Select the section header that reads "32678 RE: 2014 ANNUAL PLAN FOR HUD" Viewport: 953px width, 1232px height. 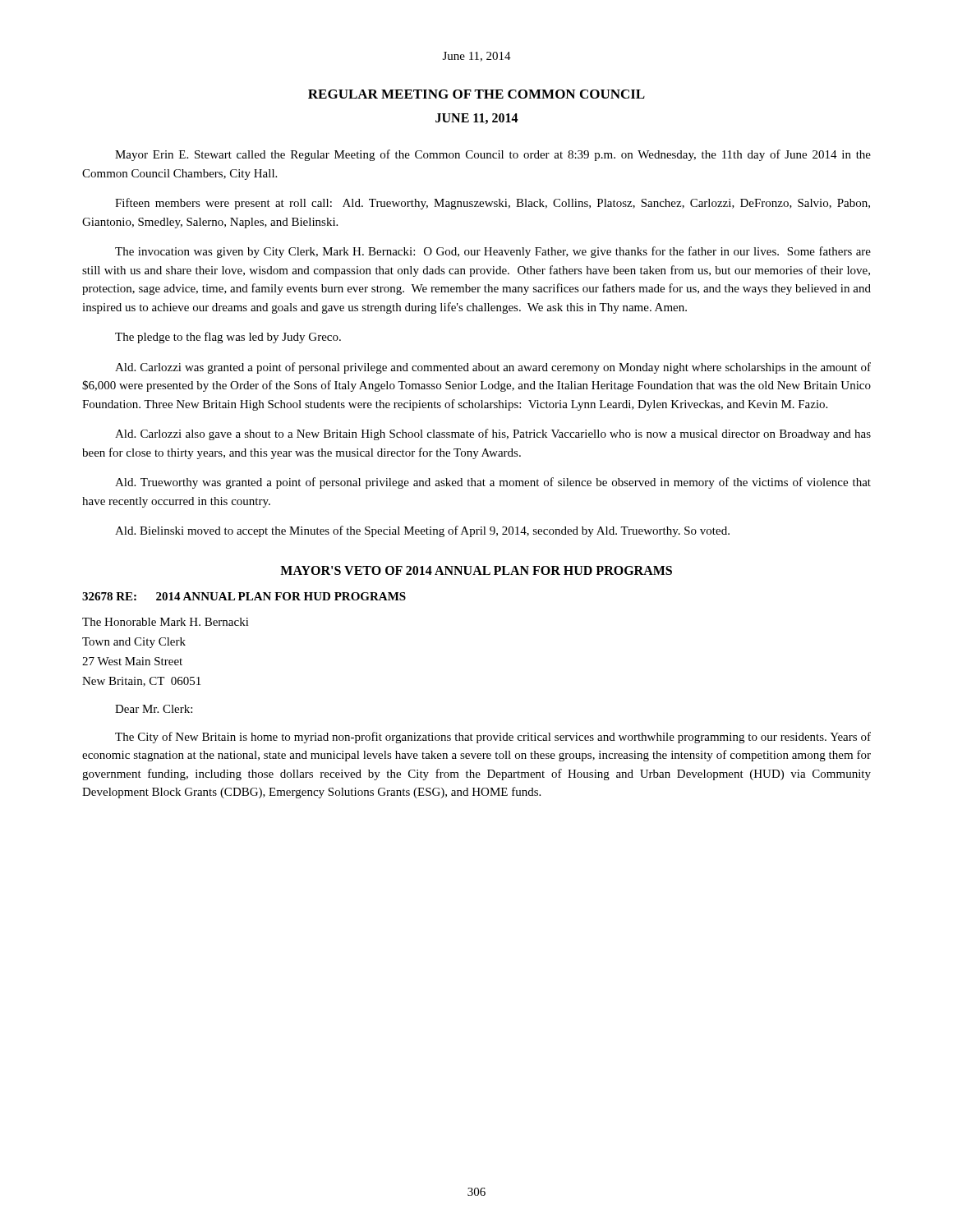[x=244, y=596]
